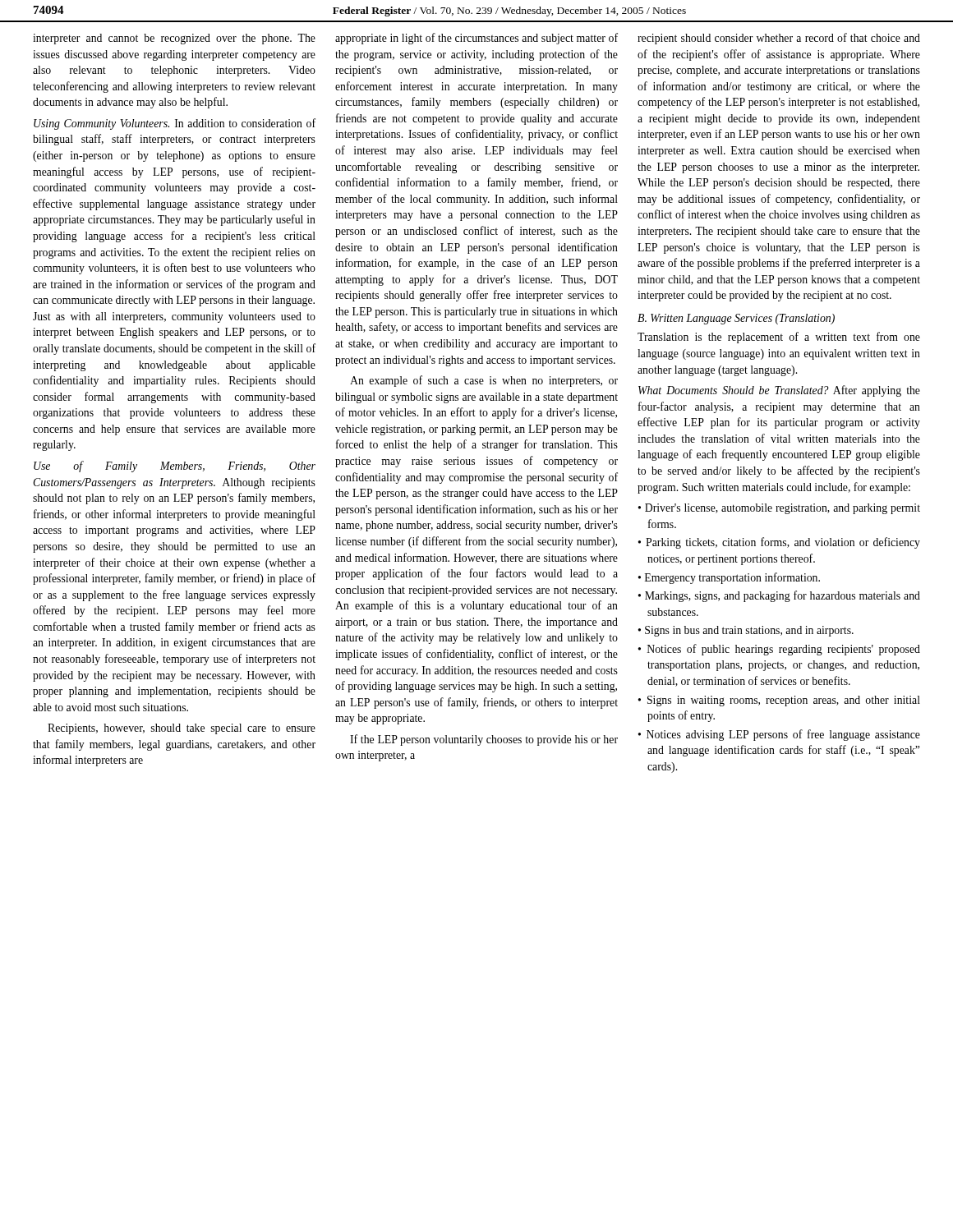Locate the text block with the text "recipient should consider whether a record"
This screenshot has height=1232, width=953.
coord(779,167)
